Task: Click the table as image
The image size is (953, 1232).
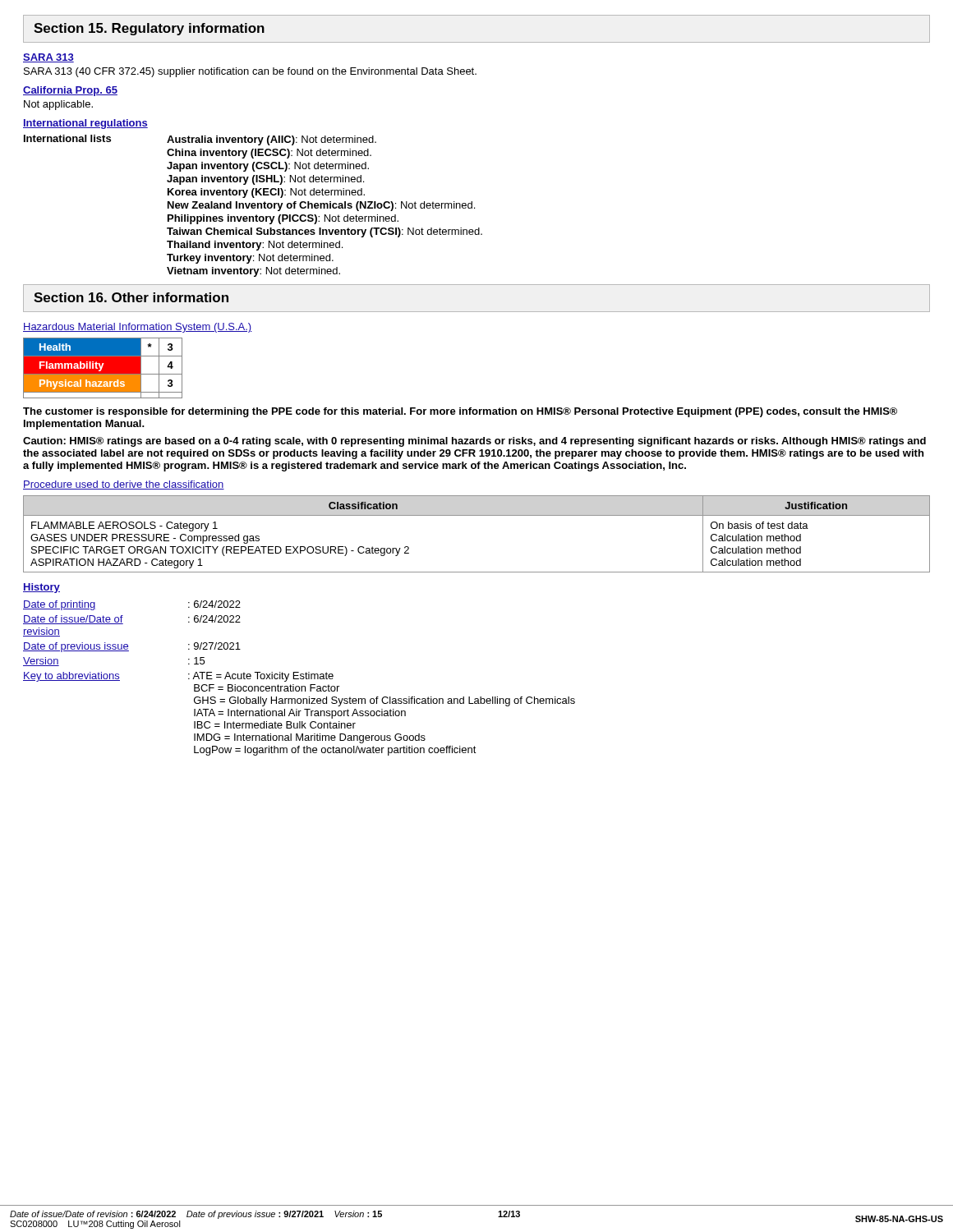Action: click(476, 368)
